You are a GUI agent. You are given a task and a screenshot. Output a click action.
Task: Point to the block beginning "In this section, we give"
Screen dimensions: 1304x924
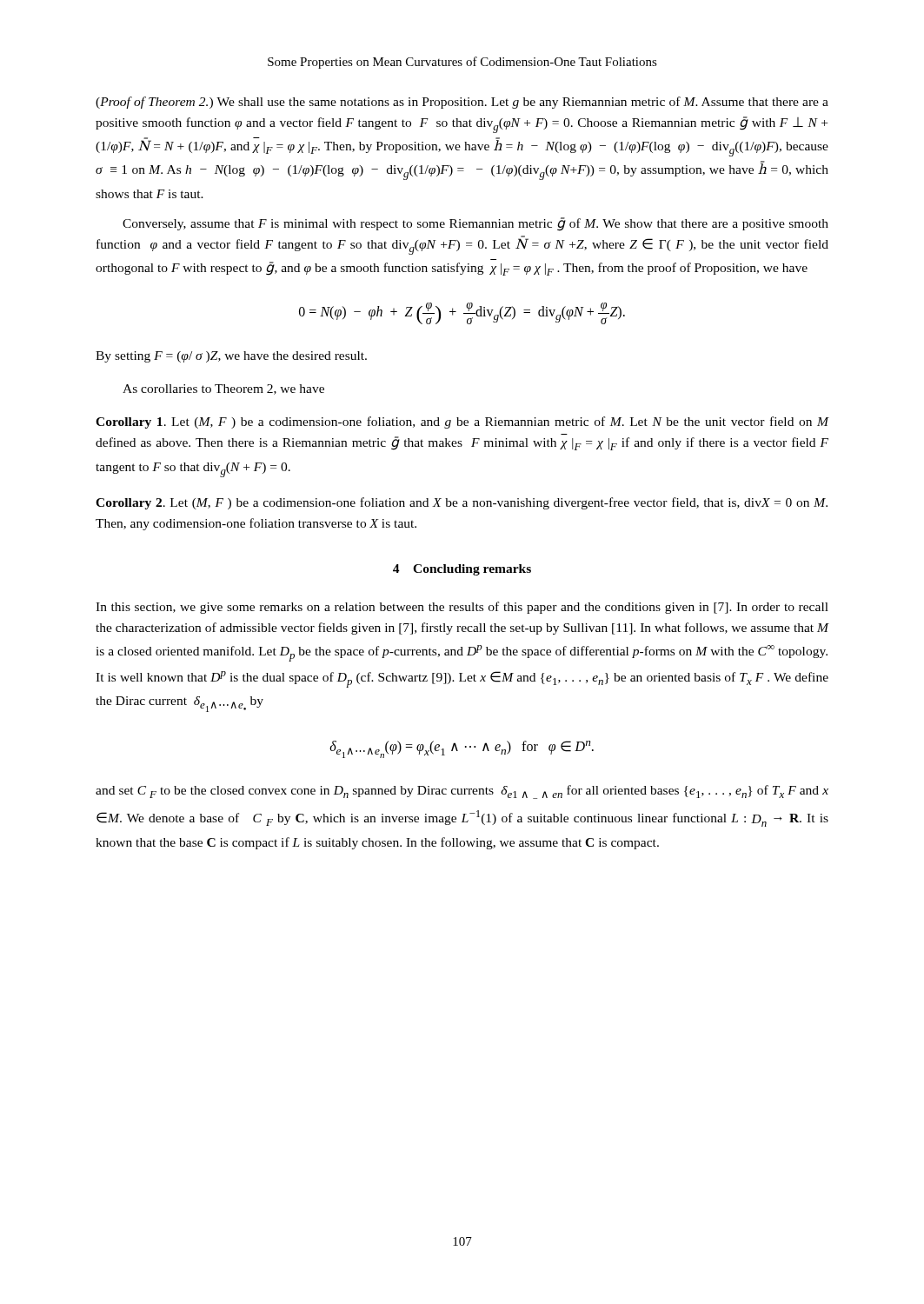click(x=462, y=656)
